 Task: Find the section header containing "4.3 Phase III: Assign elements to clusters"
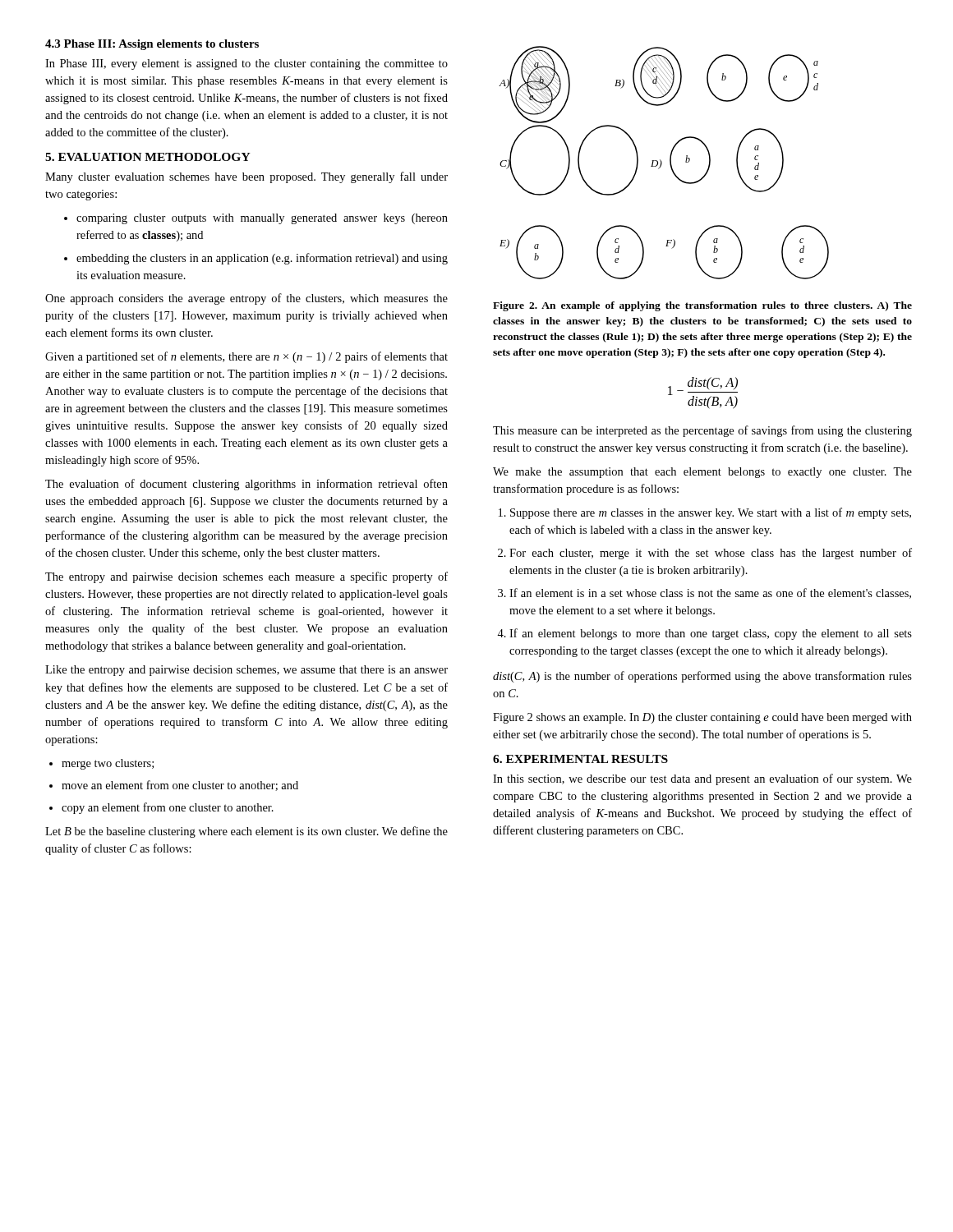tap(152, 44)
